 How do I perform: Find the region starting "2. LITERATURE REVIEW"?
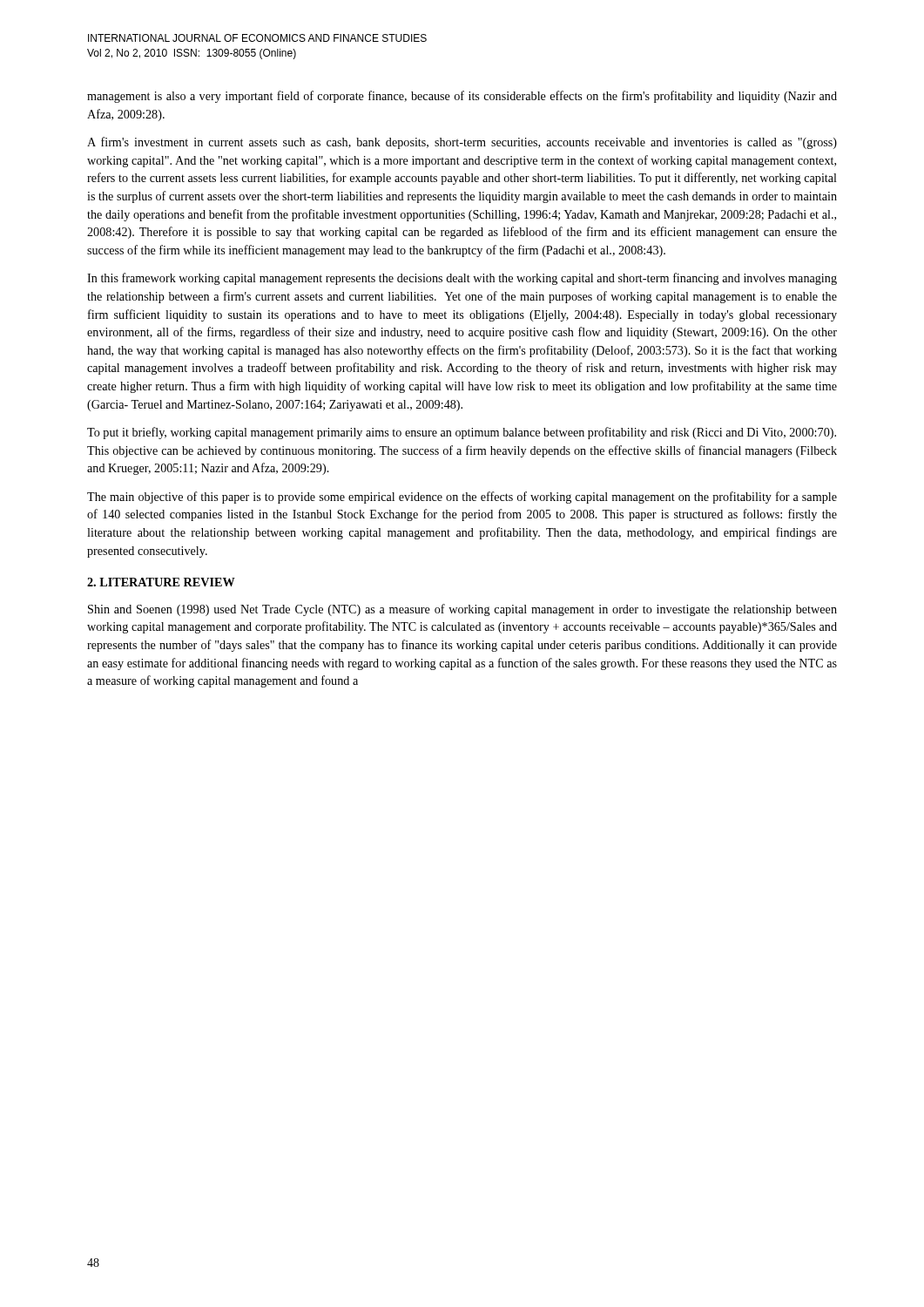tap(161, 582)
